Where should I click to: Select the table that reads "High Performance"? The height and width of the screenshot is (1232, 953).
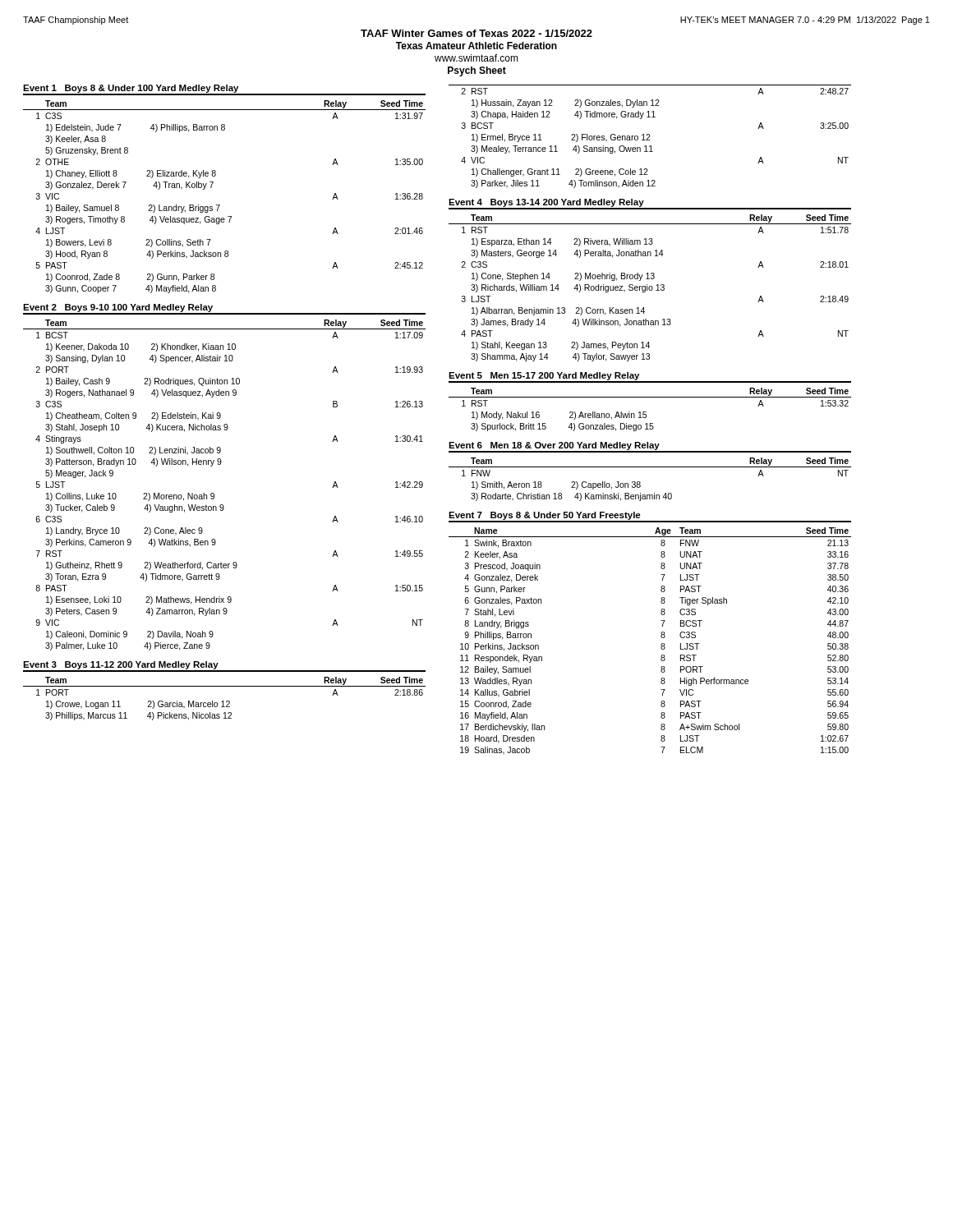pos(650,640)
